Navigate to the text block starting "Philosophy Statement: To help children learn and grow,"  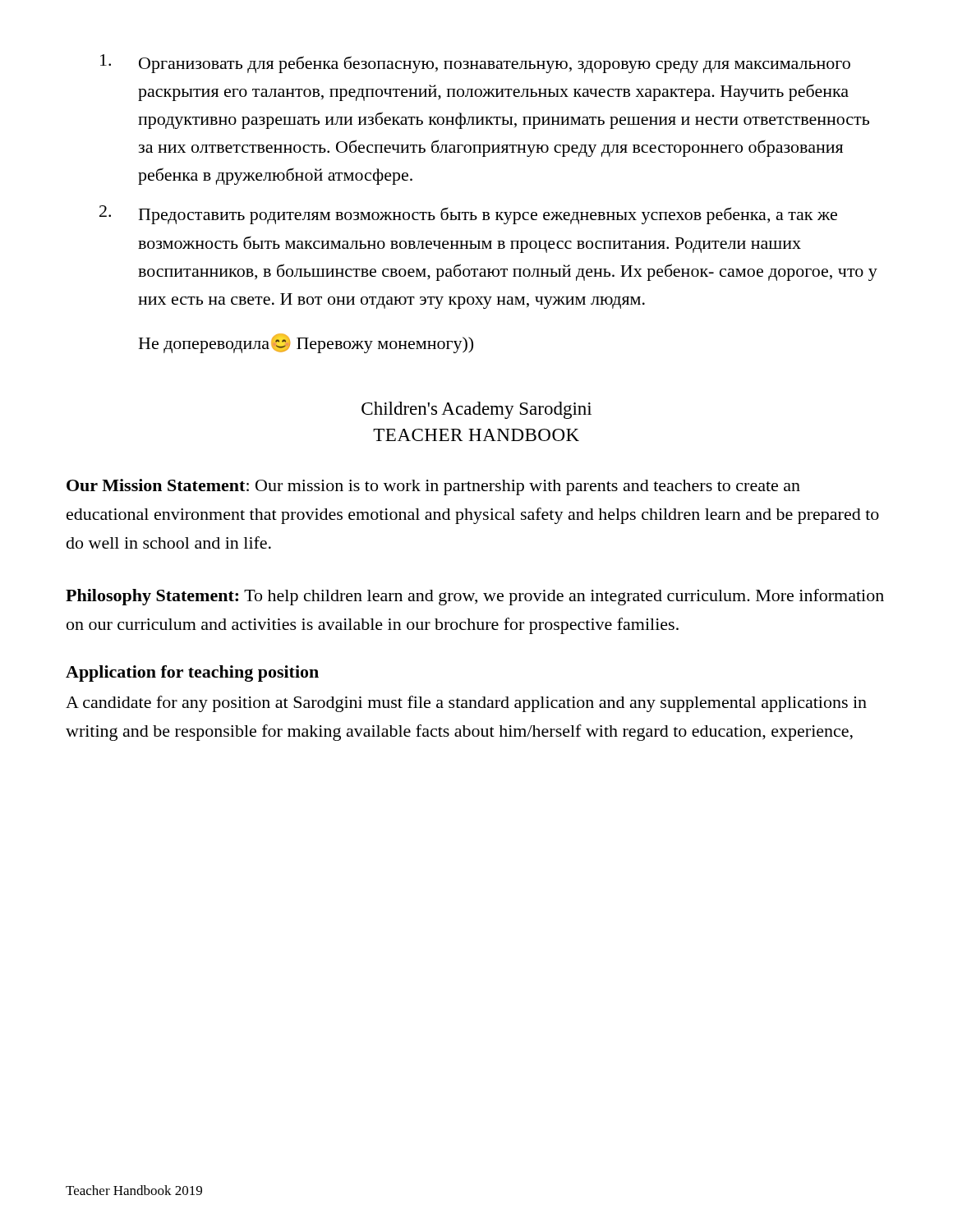[475, 609]
